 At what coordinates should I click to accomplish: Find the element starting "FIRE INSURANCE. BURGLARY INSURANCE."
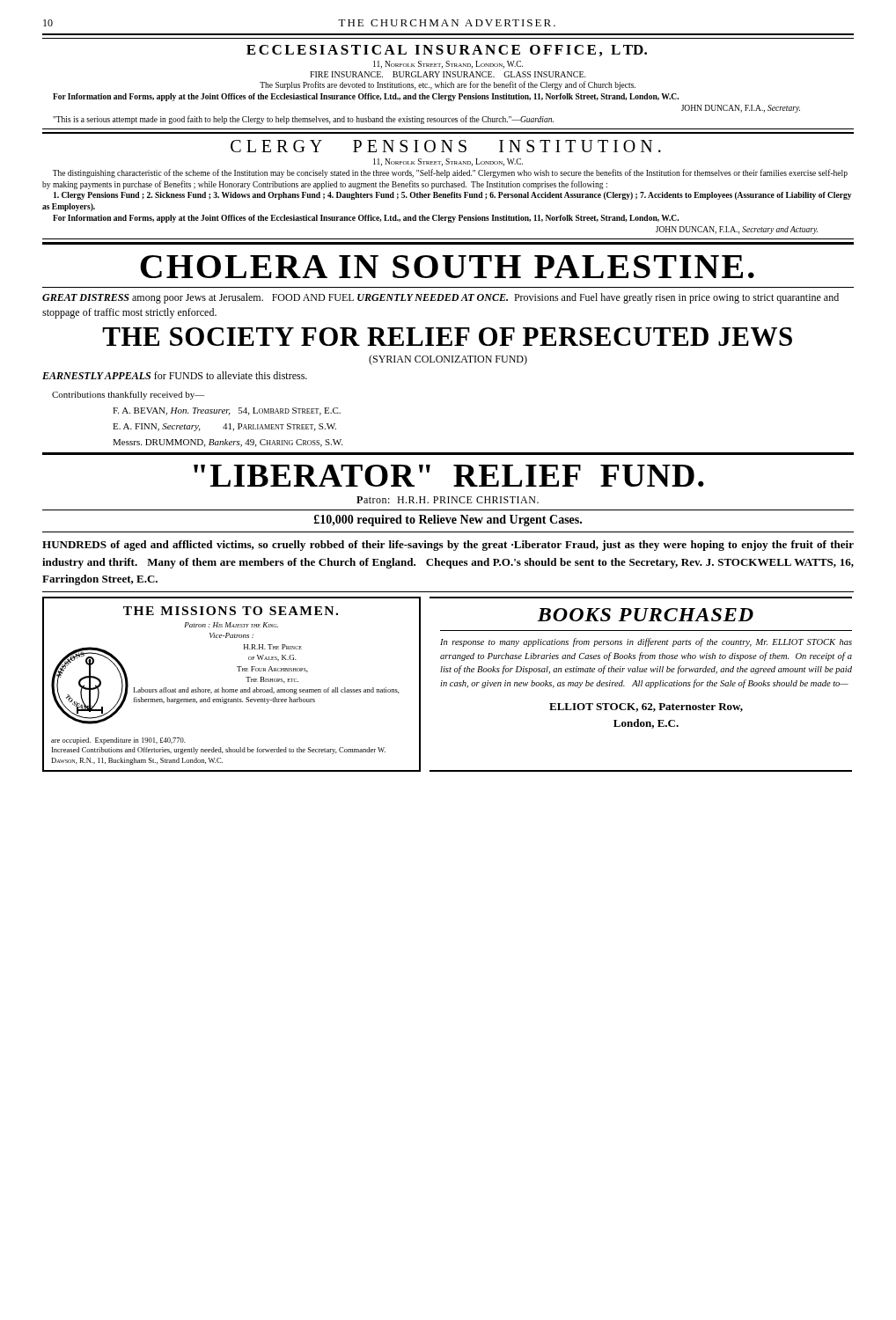click(x=448, y=74)
